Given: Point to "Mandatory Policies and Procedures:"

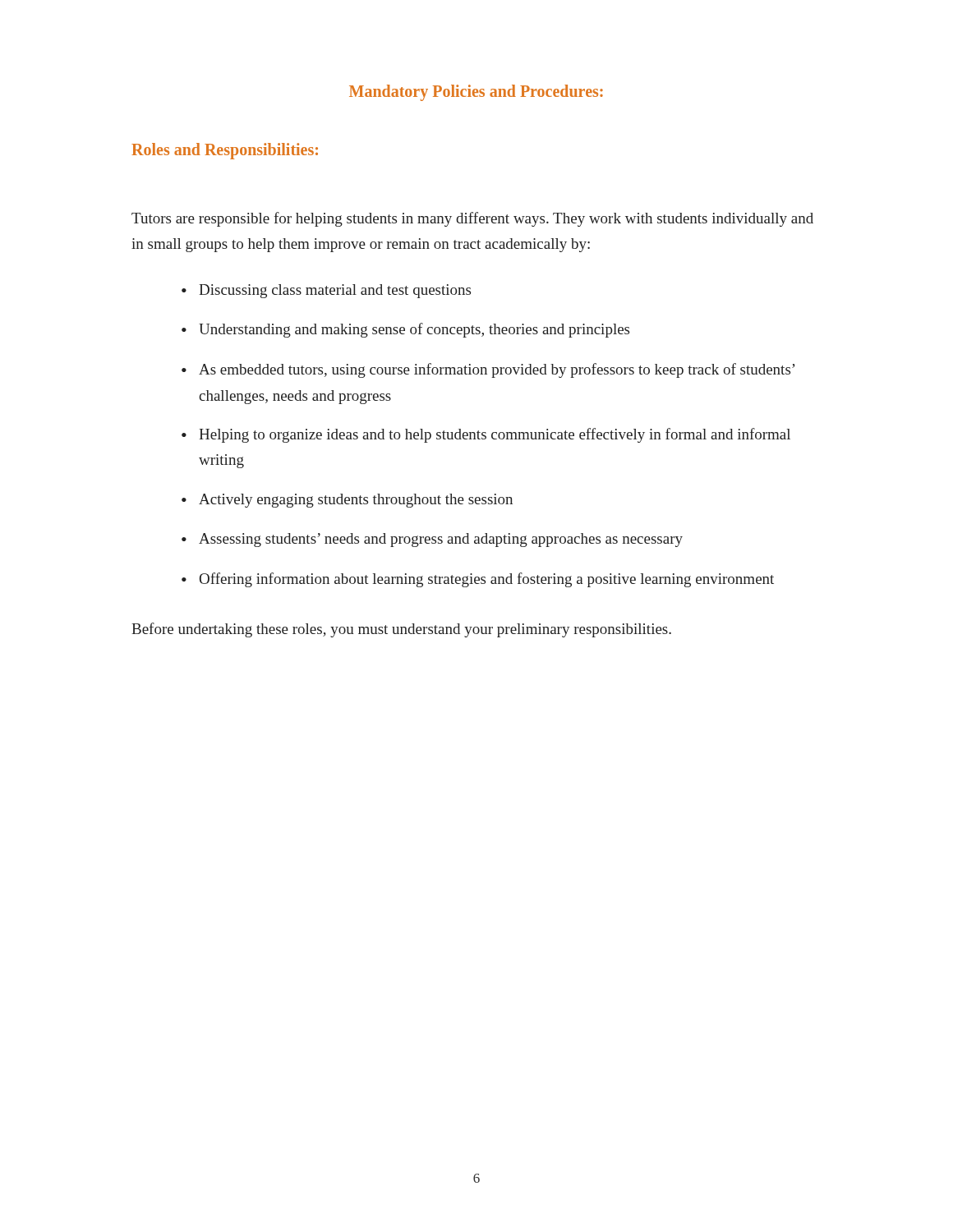Looking at the screenshot, I should 476,91.
